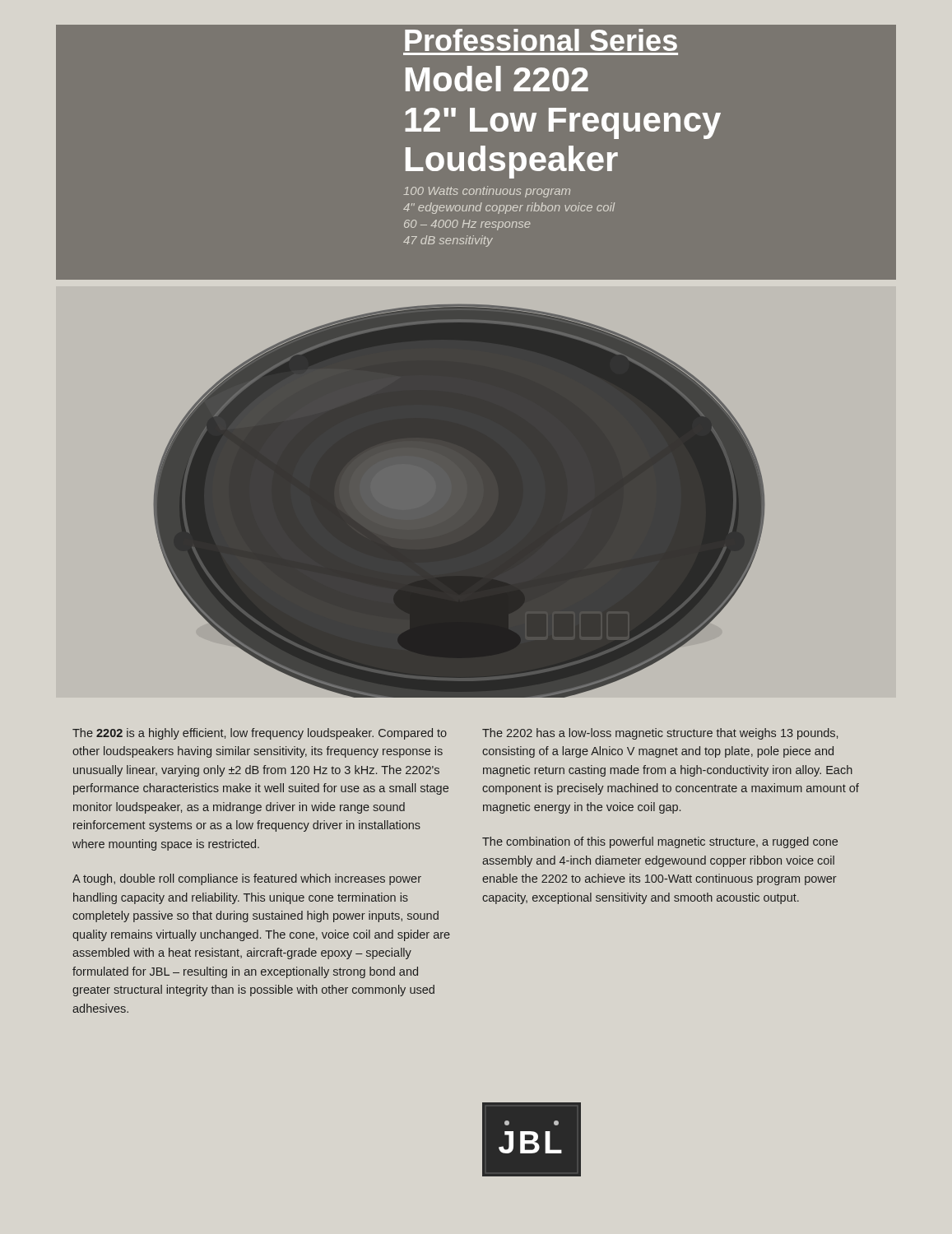Click on the region starting "A tough, double roll compliance"
Viewport: 952px width, 1234px height.
pyautogui.click(x=262, y=944)
